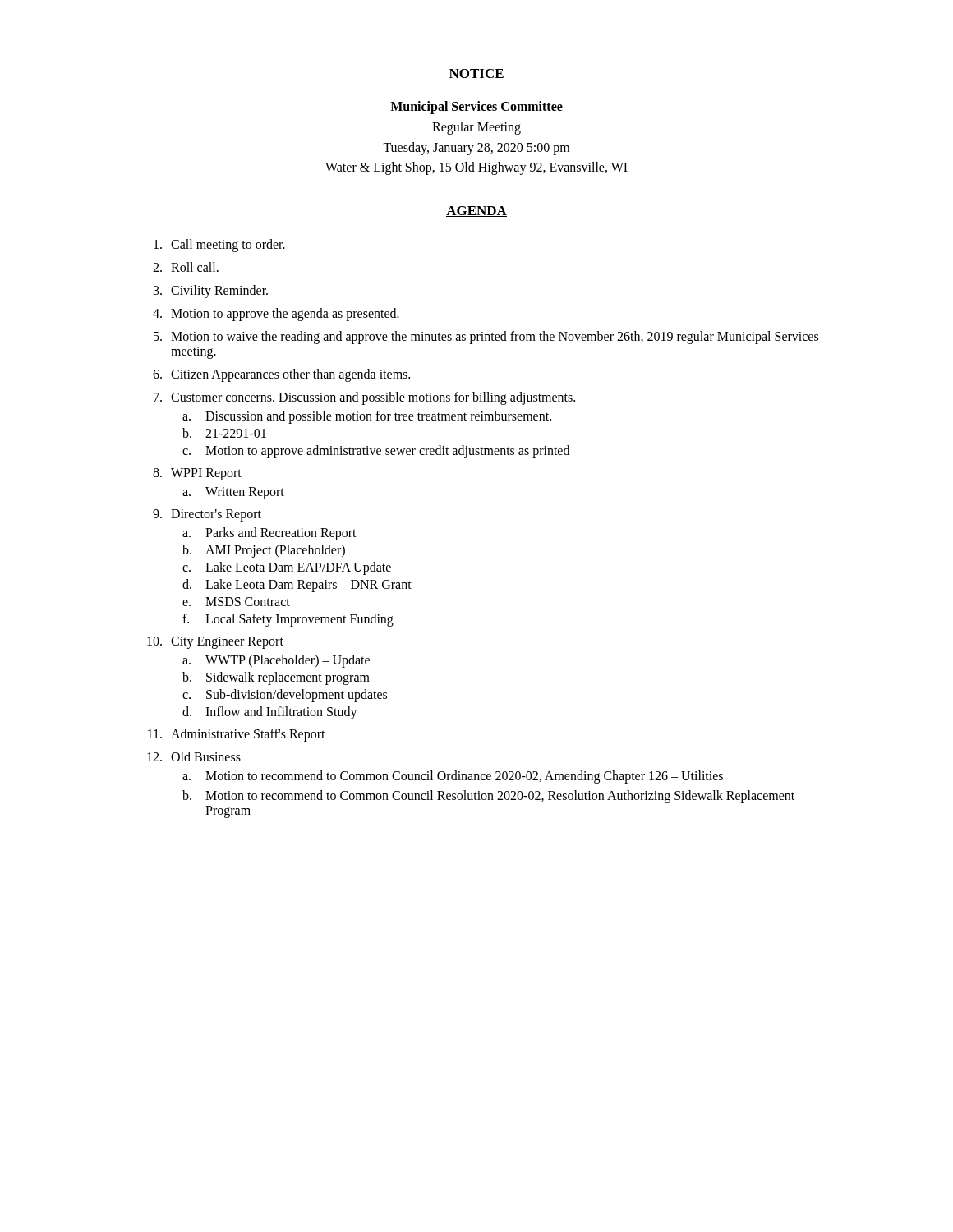Where is the passage that starts "6. Citizen Appearances other than agenda"?

[271, 375]
